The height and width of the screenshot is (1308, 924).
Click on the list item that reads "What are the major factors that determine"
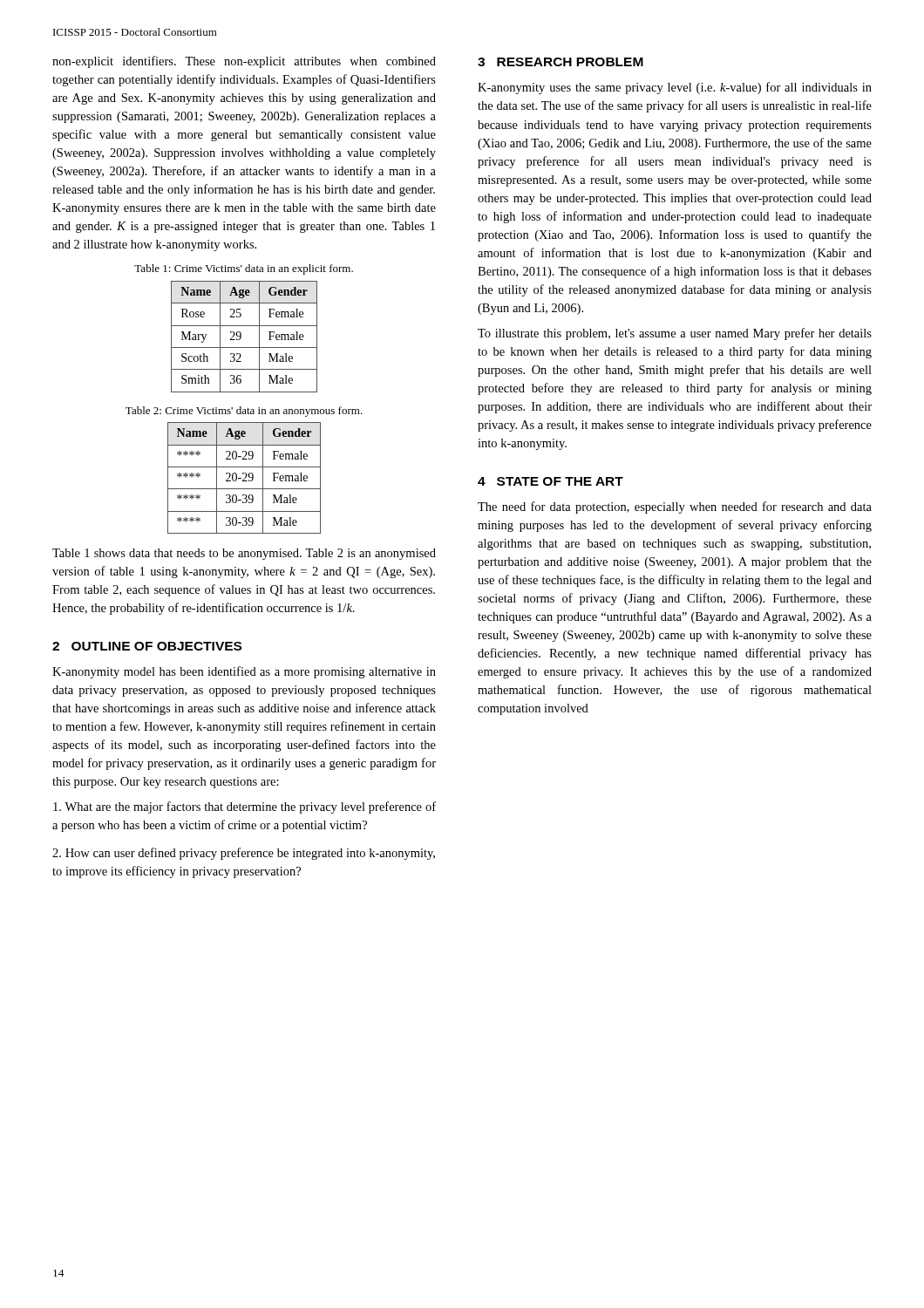point(244,817)
